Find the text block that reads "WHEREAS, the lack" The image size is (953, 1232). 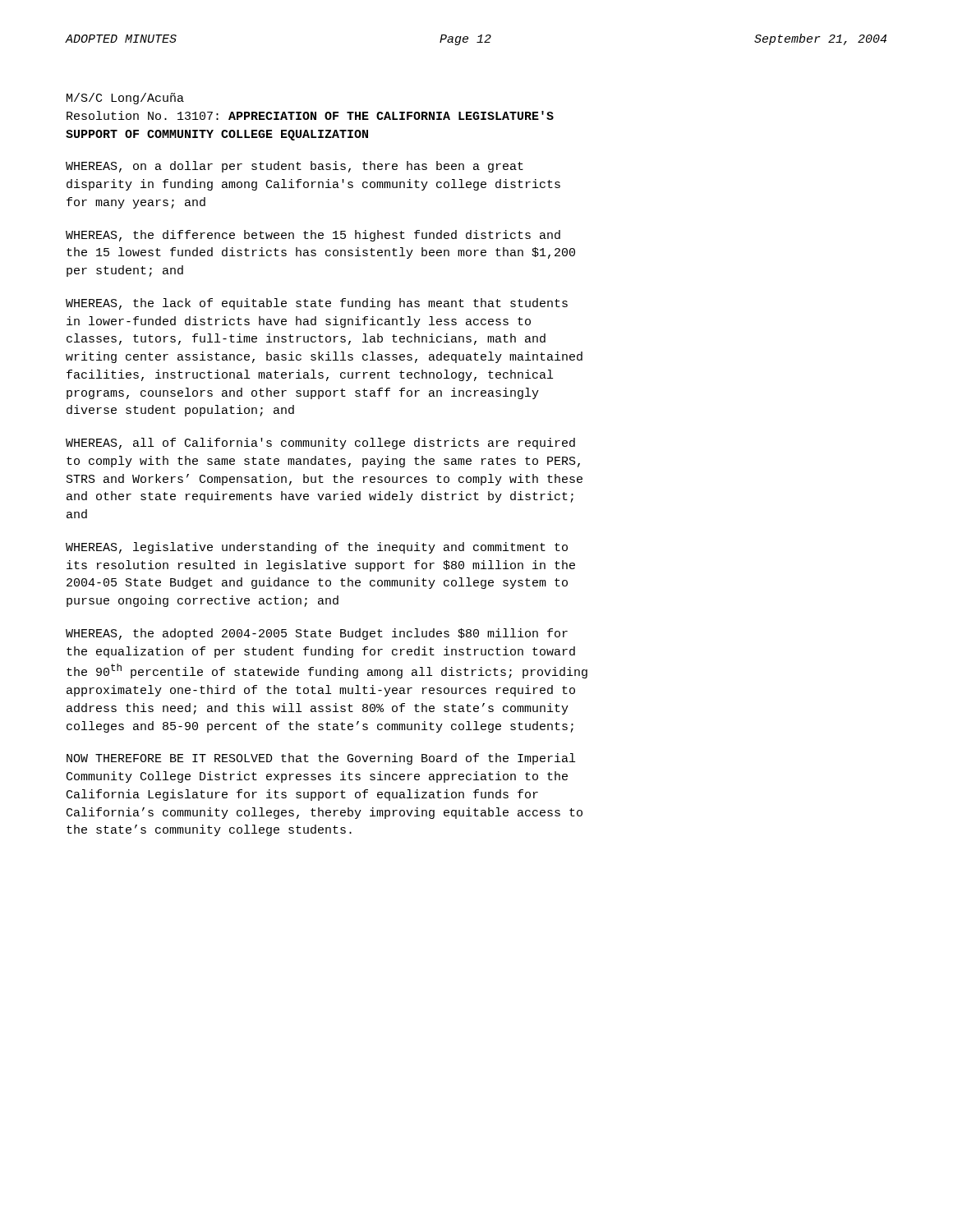(x=325, y=358)
